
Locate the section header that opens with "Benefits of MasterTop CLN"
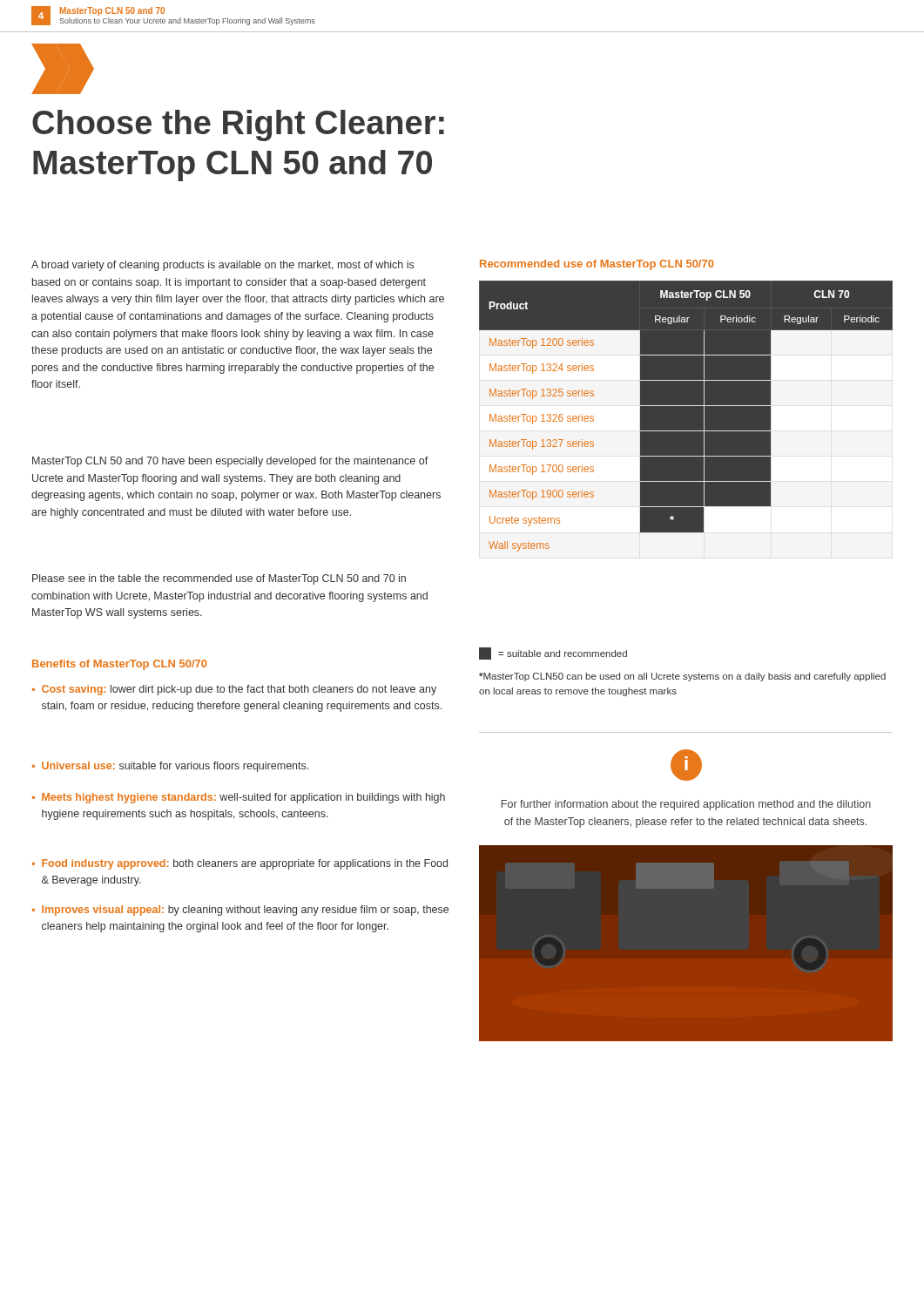(x=119, y=664)
